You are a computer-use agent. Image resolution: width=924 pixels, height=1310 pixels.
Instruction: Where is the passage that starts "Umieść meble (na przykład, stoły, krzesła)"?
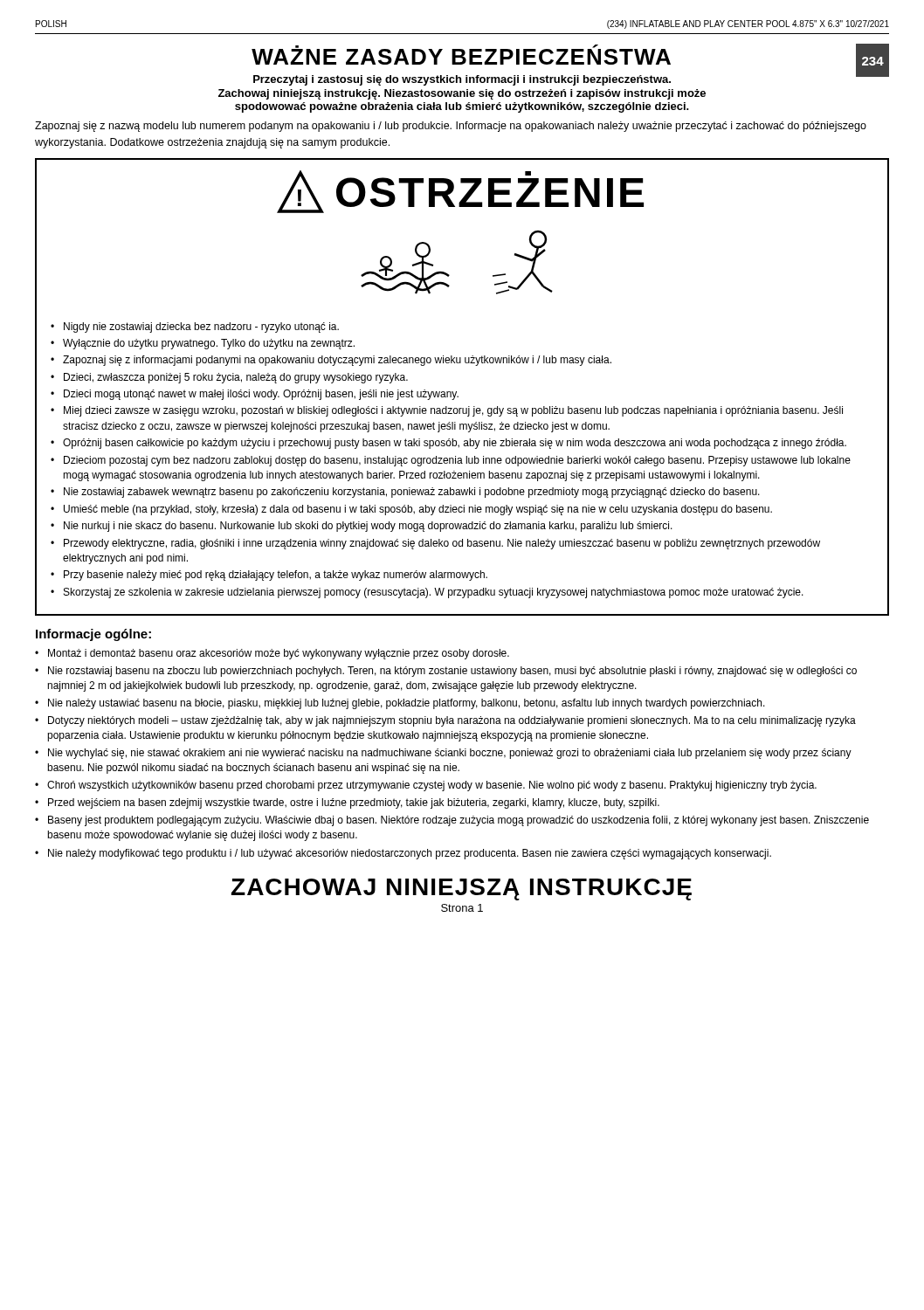pyautogui.click(x=418, y=509)
